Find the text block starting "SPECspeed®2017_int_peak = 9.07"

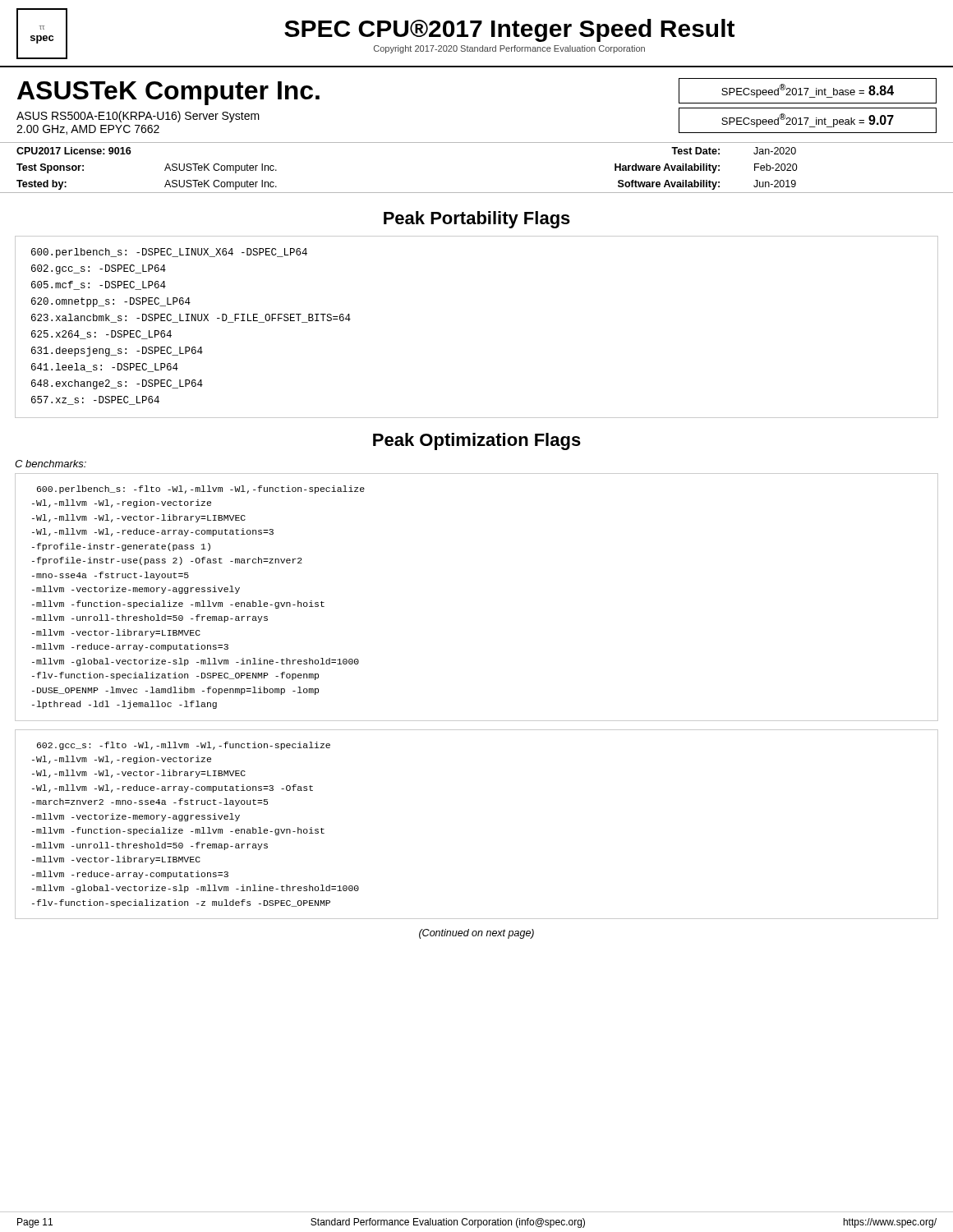point(808,120)
